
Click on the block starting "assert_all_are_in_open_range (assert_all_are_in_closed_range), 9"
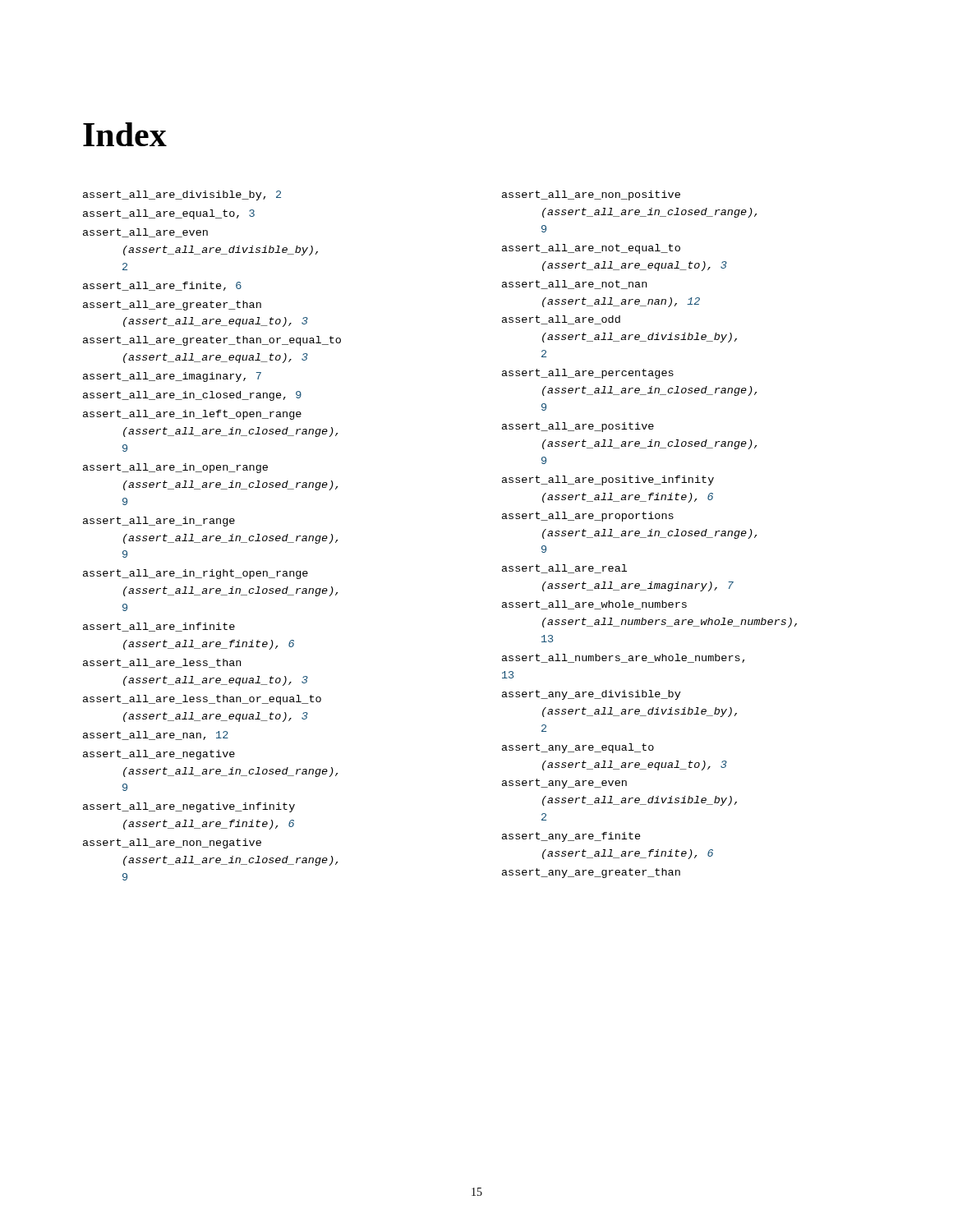point(275,486)
